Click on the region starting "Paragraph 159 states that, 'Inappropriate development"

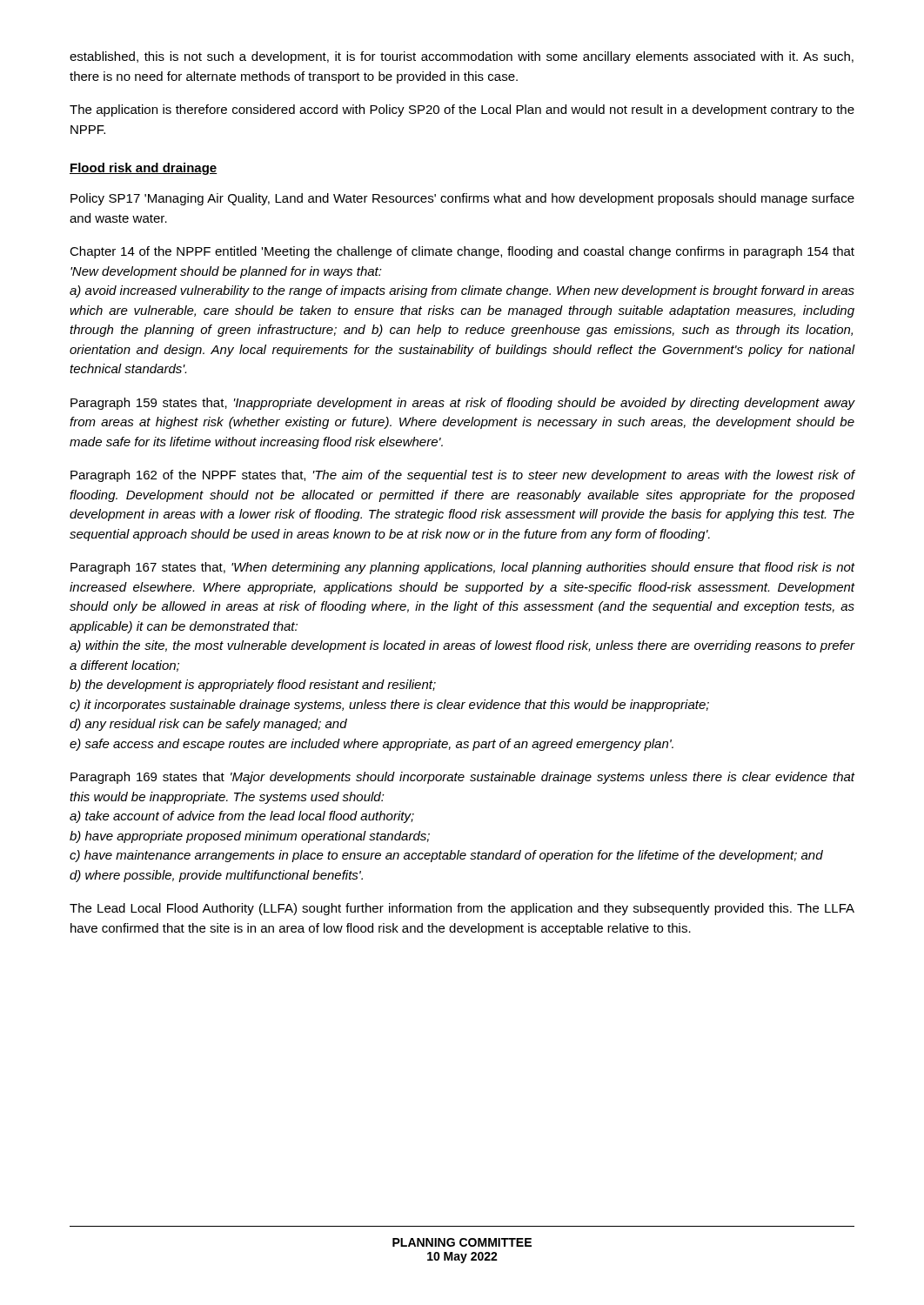(x=462, y=422)
